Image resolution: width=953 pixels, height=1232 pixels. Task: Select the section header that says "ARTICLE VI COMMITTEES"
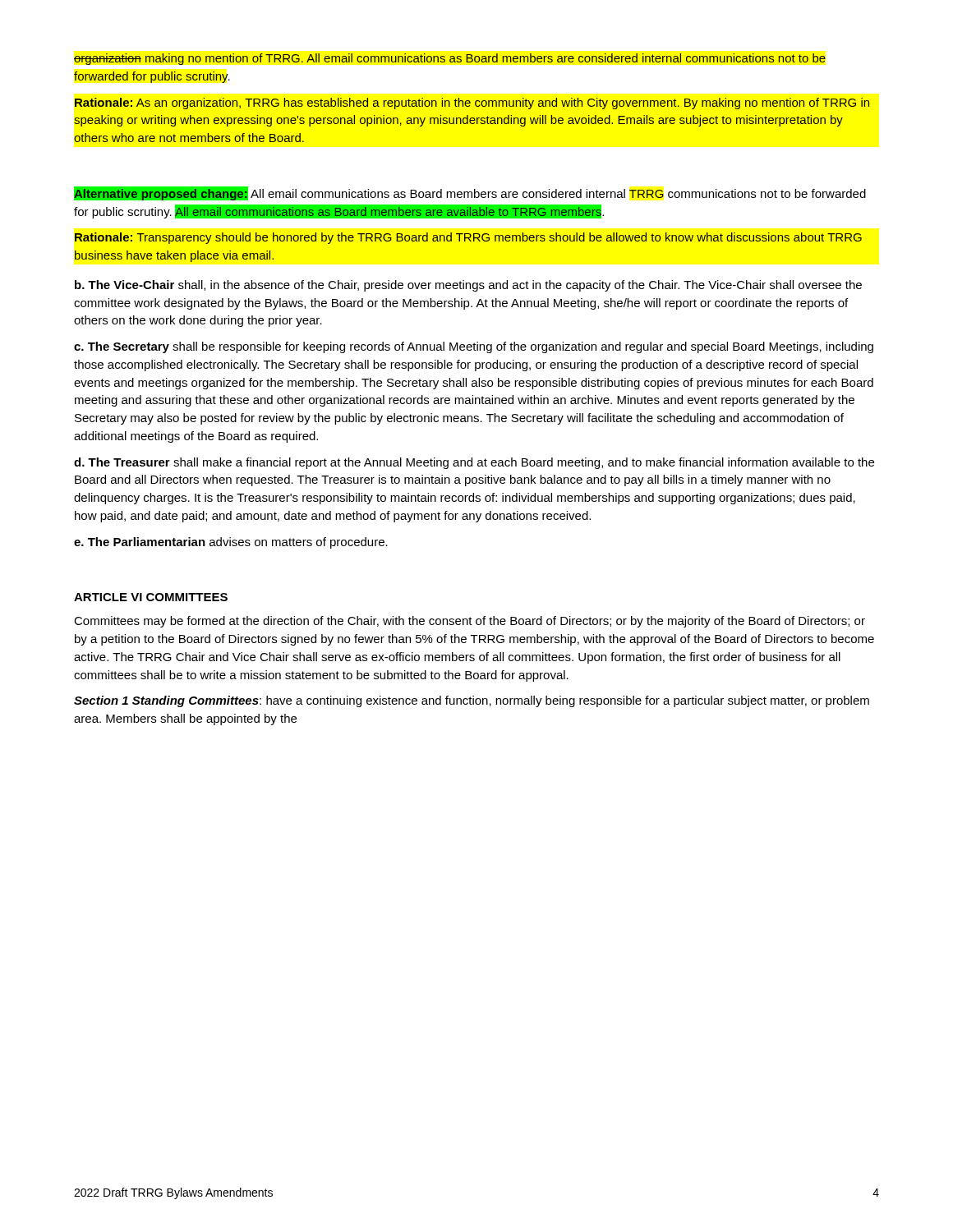[151, 597]
